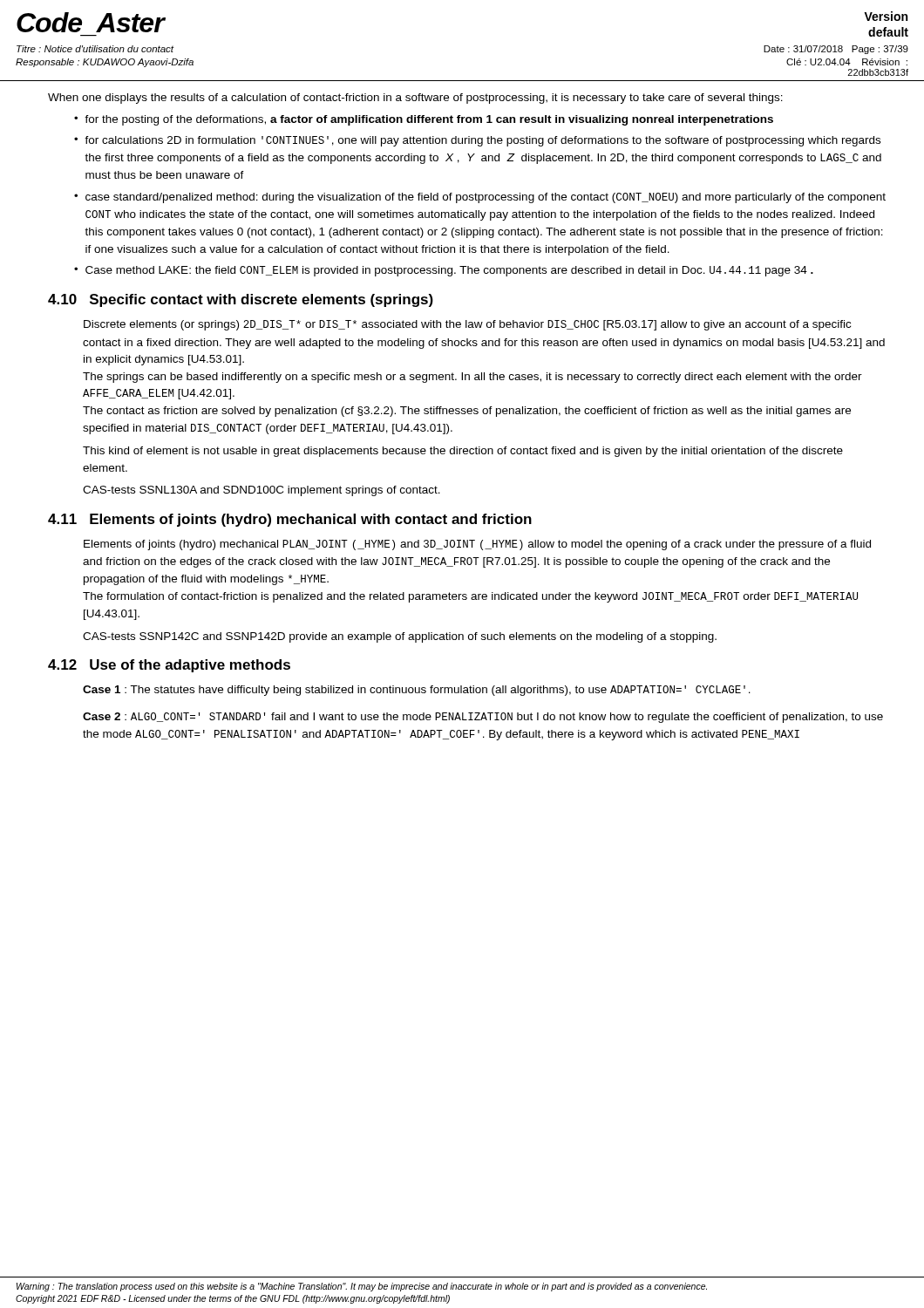Click on the passage starting "4.12 Use of the adaptive"

[169, 665]
